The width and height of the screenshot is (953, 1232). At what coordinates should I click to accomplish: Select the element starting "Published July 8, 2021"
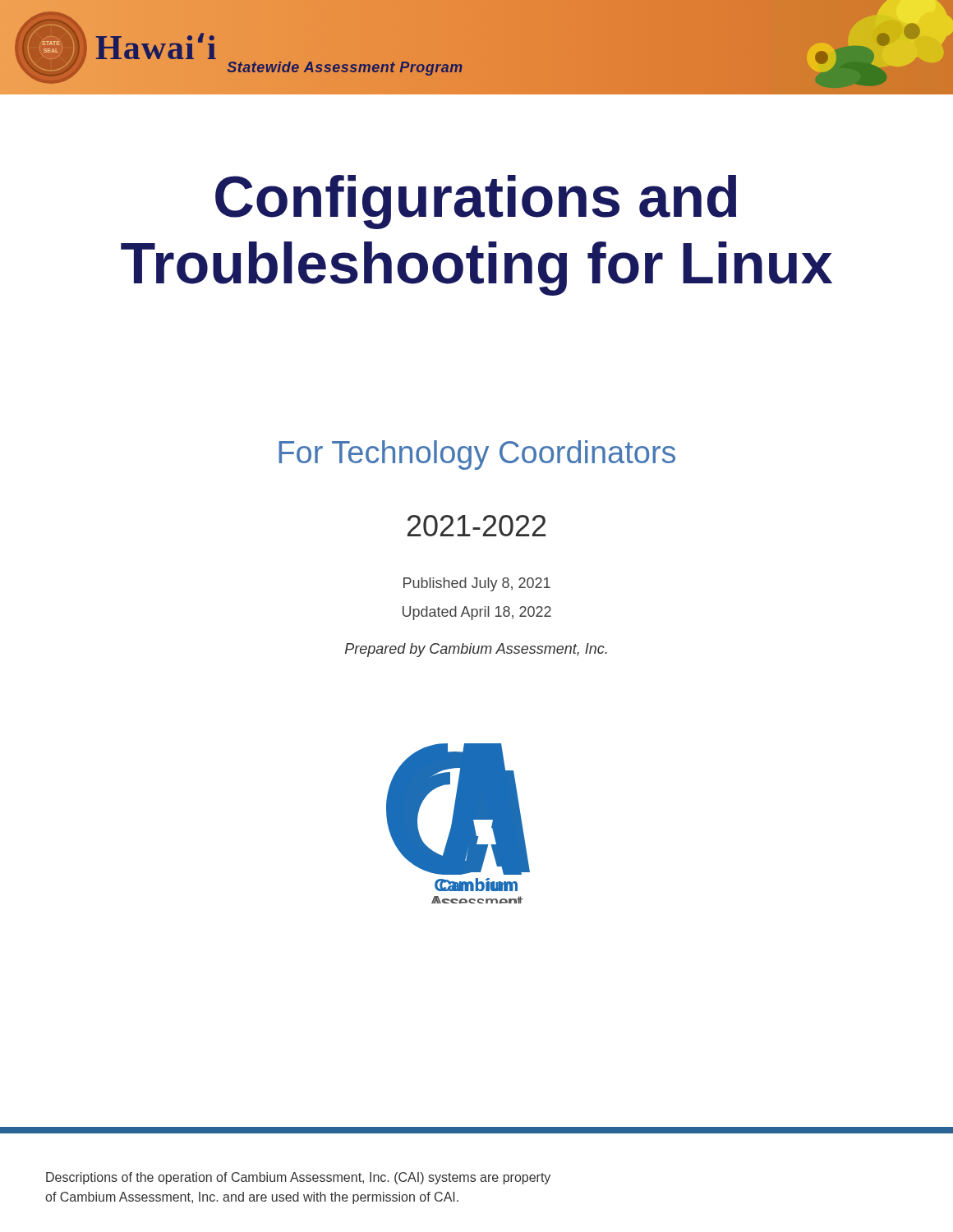click(476, 584)
